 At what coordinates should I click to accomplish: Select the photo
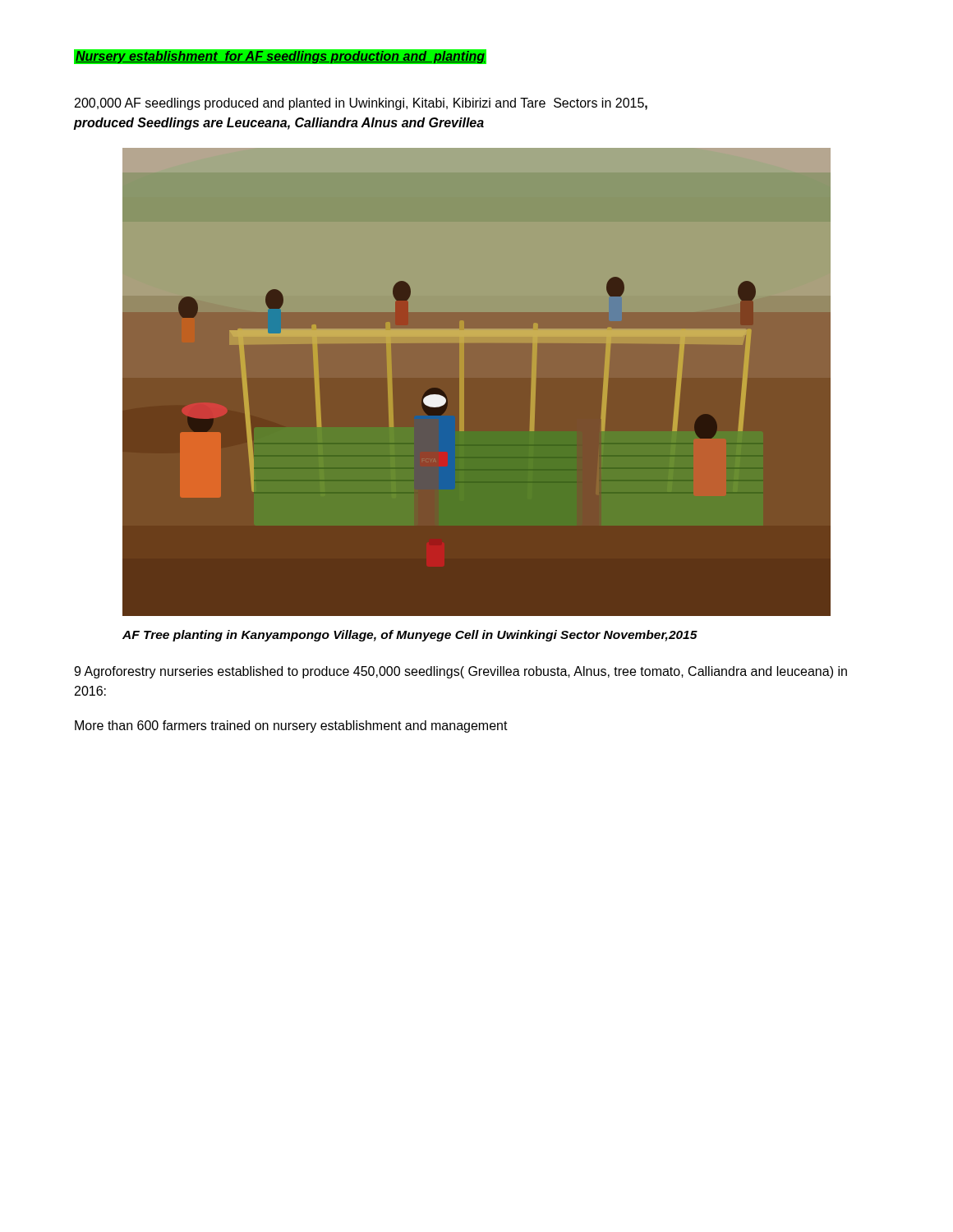[x=476, y=384]
